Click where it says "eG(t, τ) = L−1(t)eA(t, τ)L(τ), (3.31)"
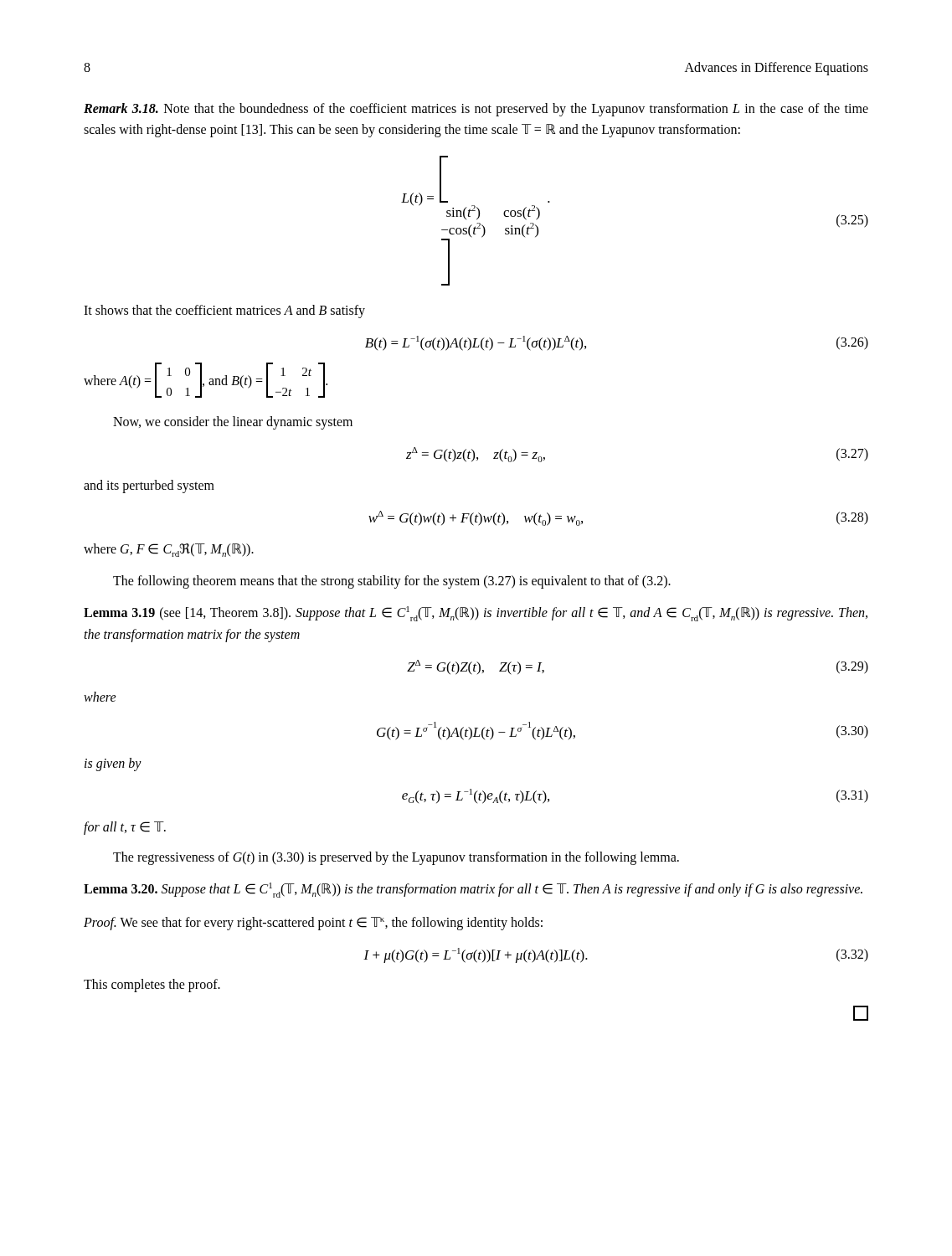The height and width of the screenshot is (1256, 952). [x=476, y=795]
